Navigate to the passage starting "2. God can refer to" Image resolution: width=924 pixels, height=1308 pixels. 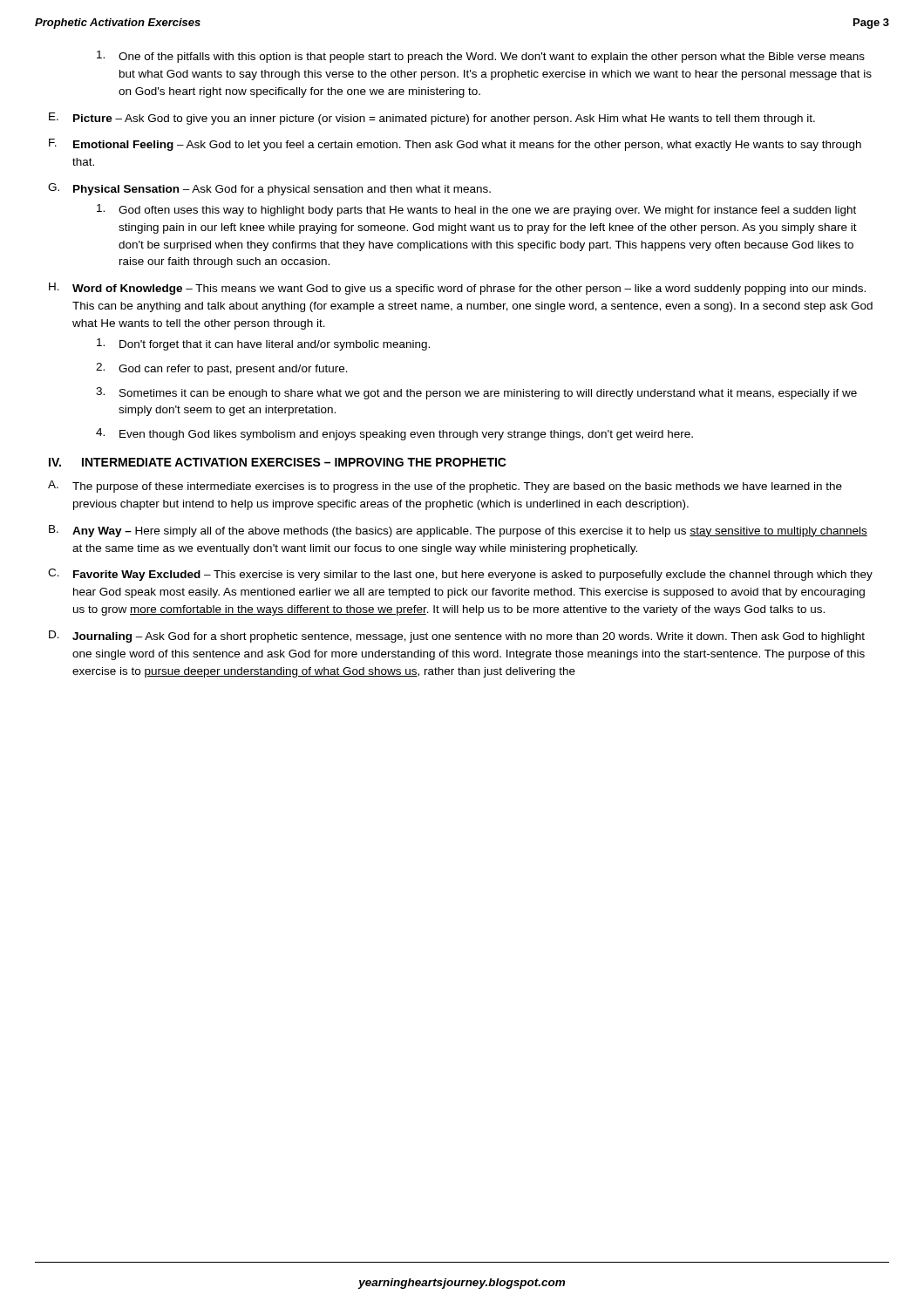[x=222, y=369]
